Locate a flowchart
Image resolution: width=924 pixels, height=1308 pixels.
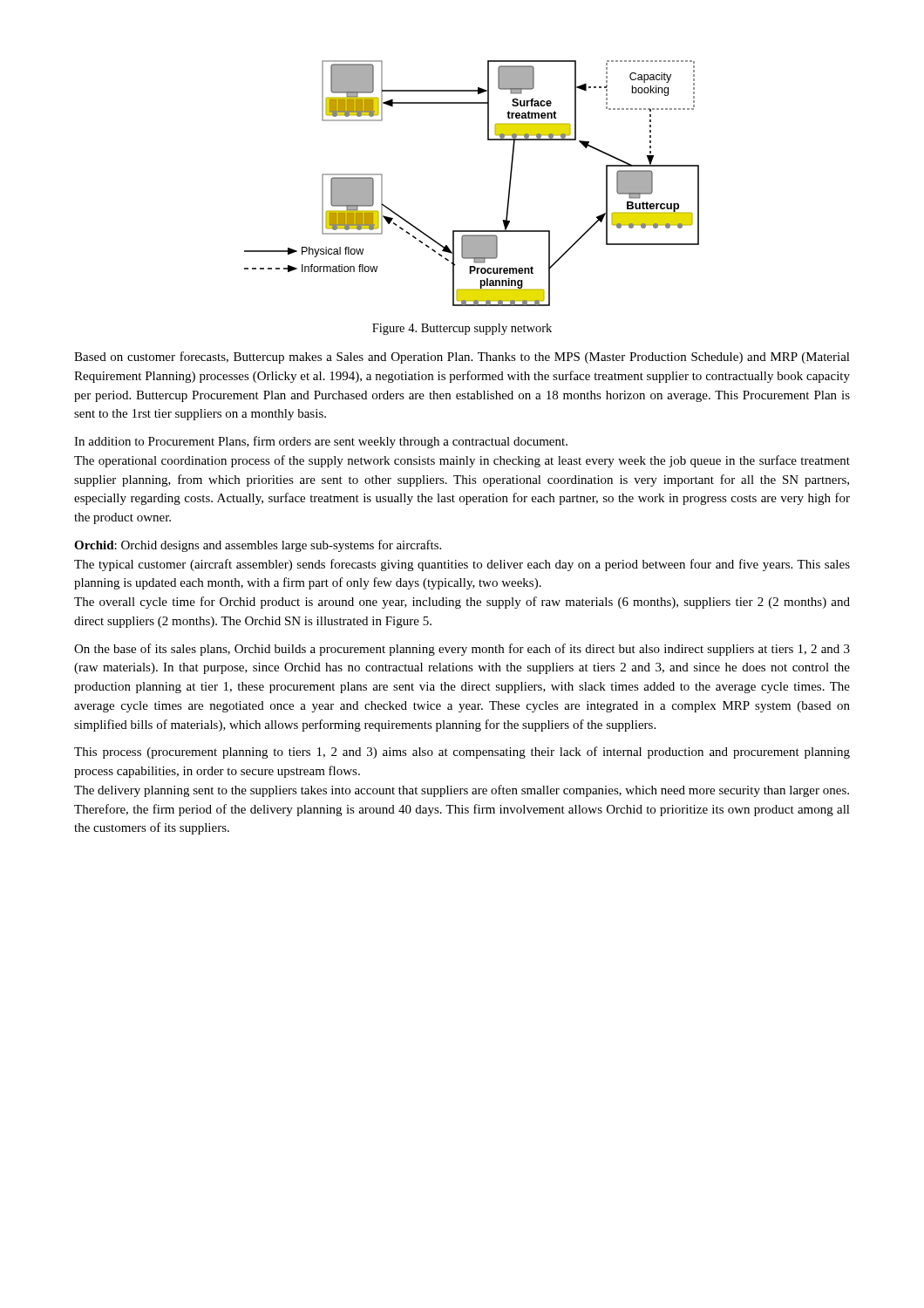(462, 183)
